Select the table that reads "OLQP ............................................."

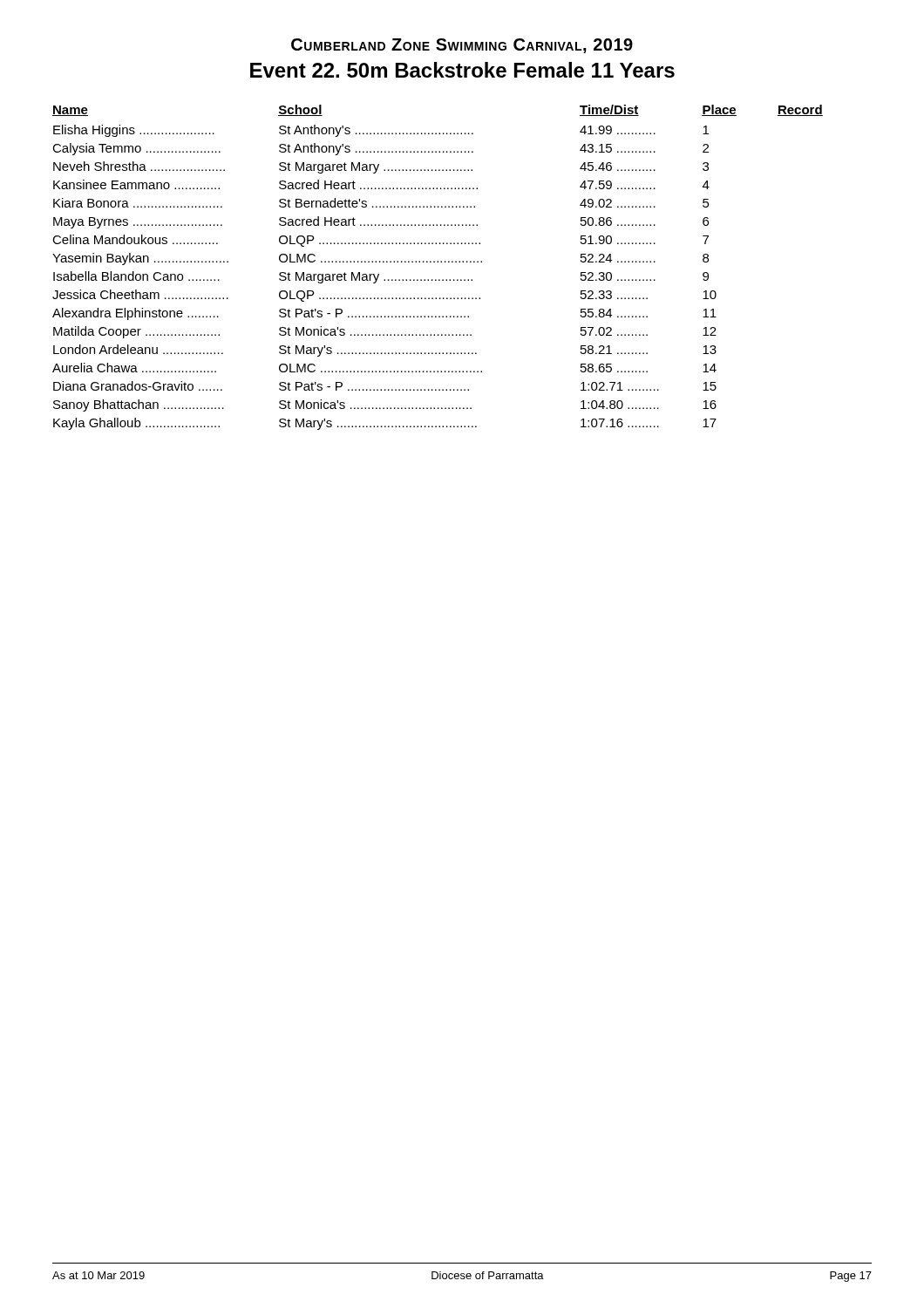click(x=462, y=267)
